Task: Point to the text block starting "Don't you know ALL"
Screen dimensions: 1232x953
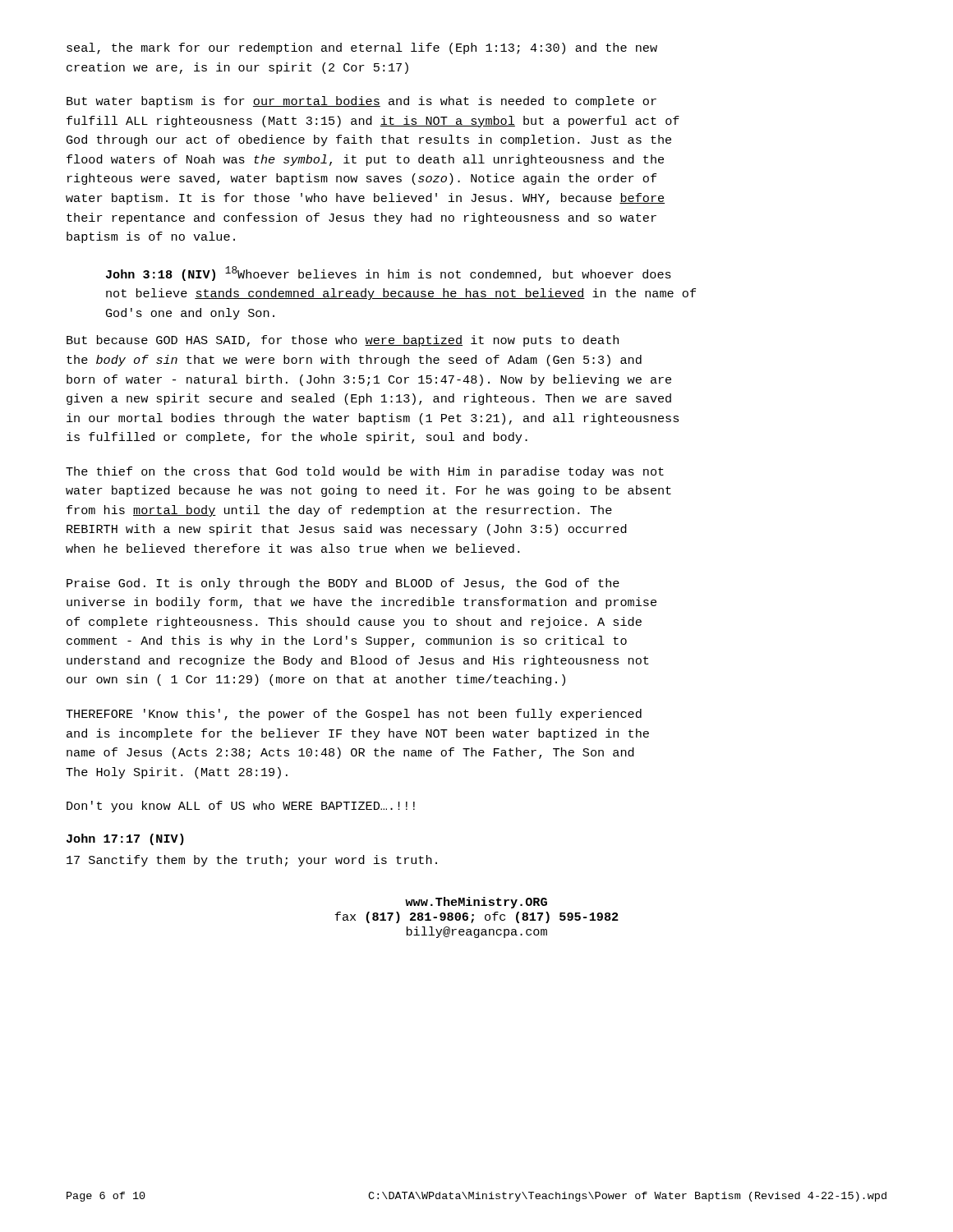Action: coord(242,807)
